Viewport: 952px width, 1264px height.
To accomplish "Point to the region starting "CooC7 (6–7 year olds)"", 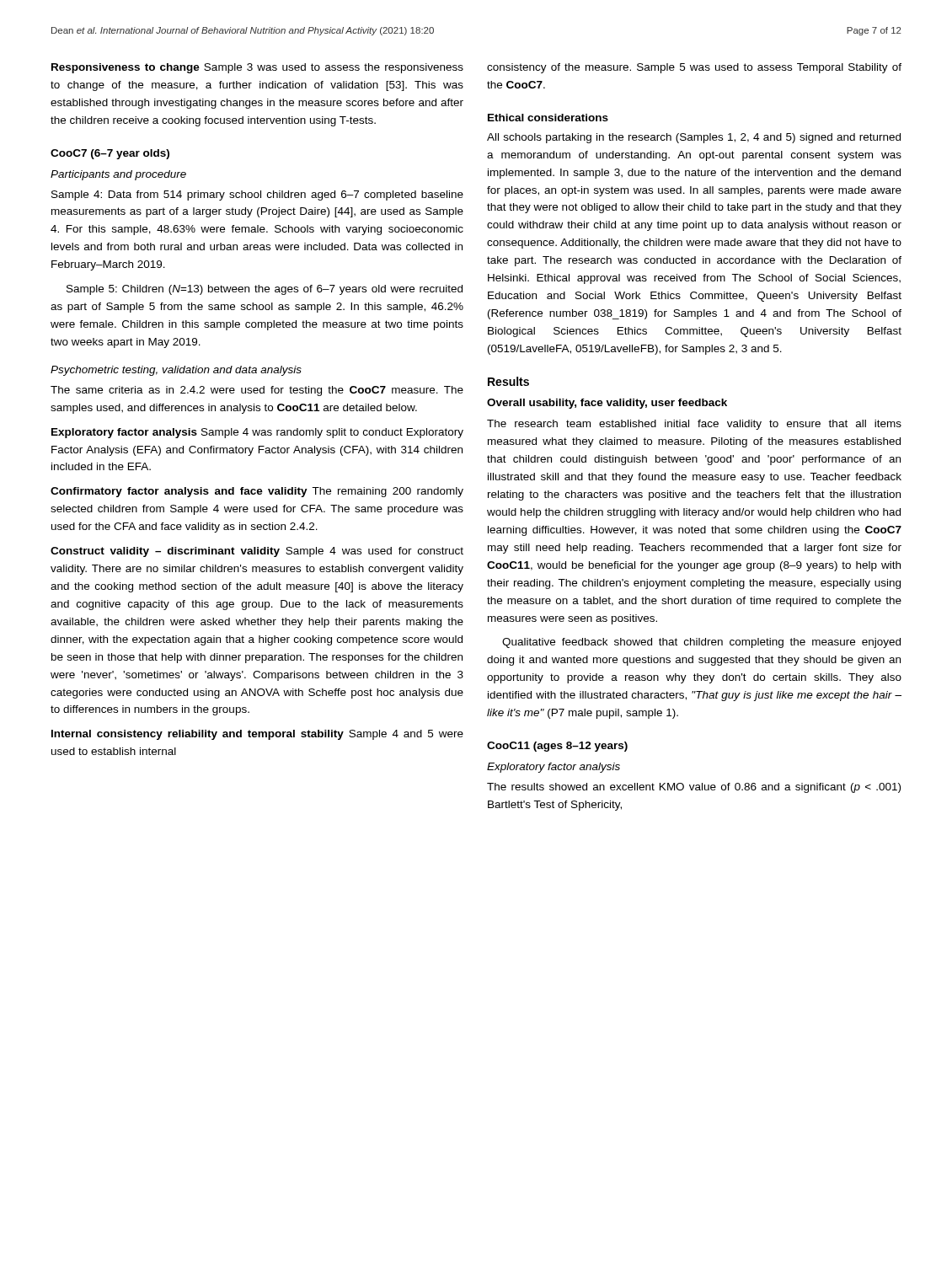I will pyautogui.click(x=110, y=153).
